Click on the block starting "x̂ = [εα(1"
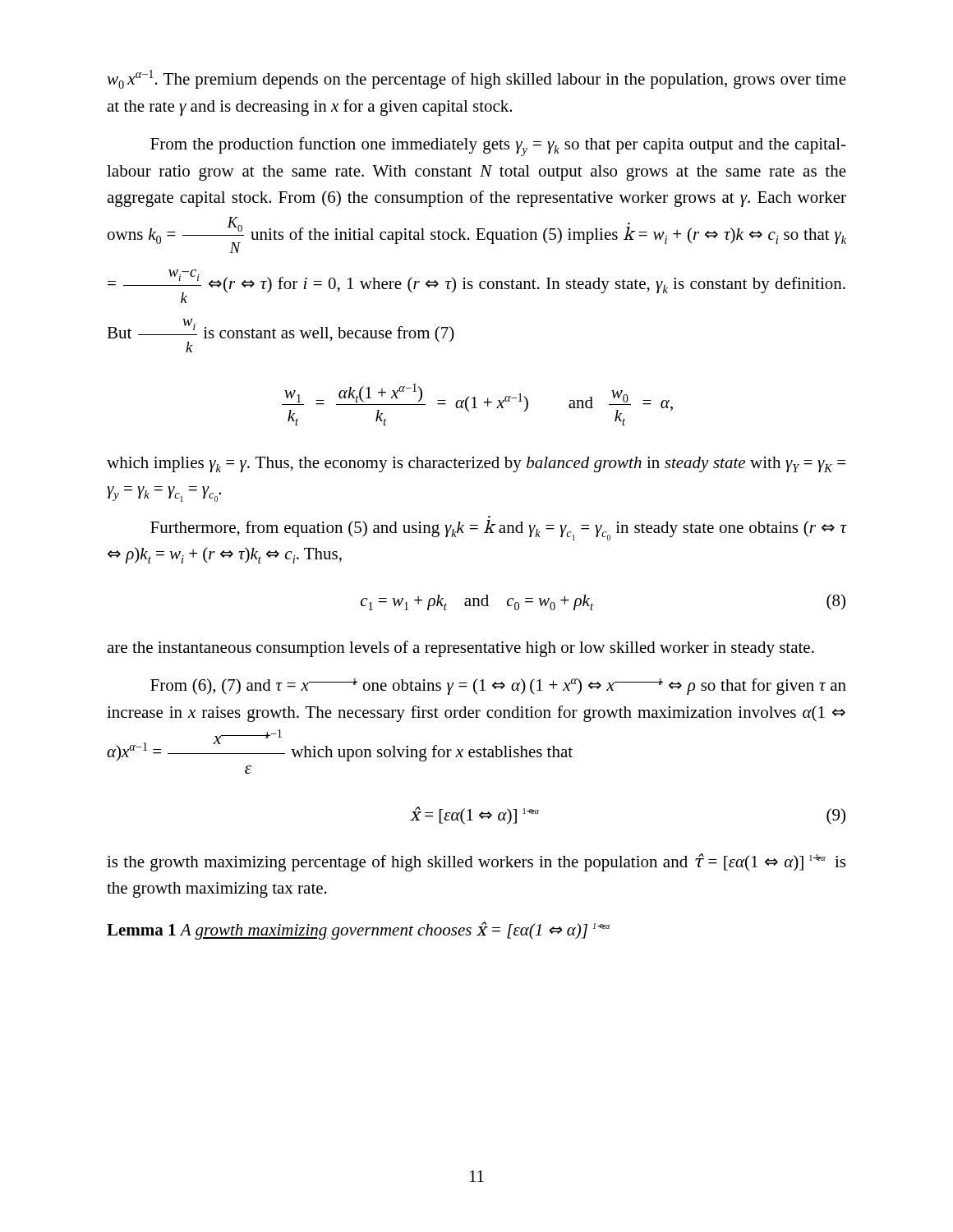Image resolution: width=953 pixels, height=1232 pixels. [x=470, y=815]
